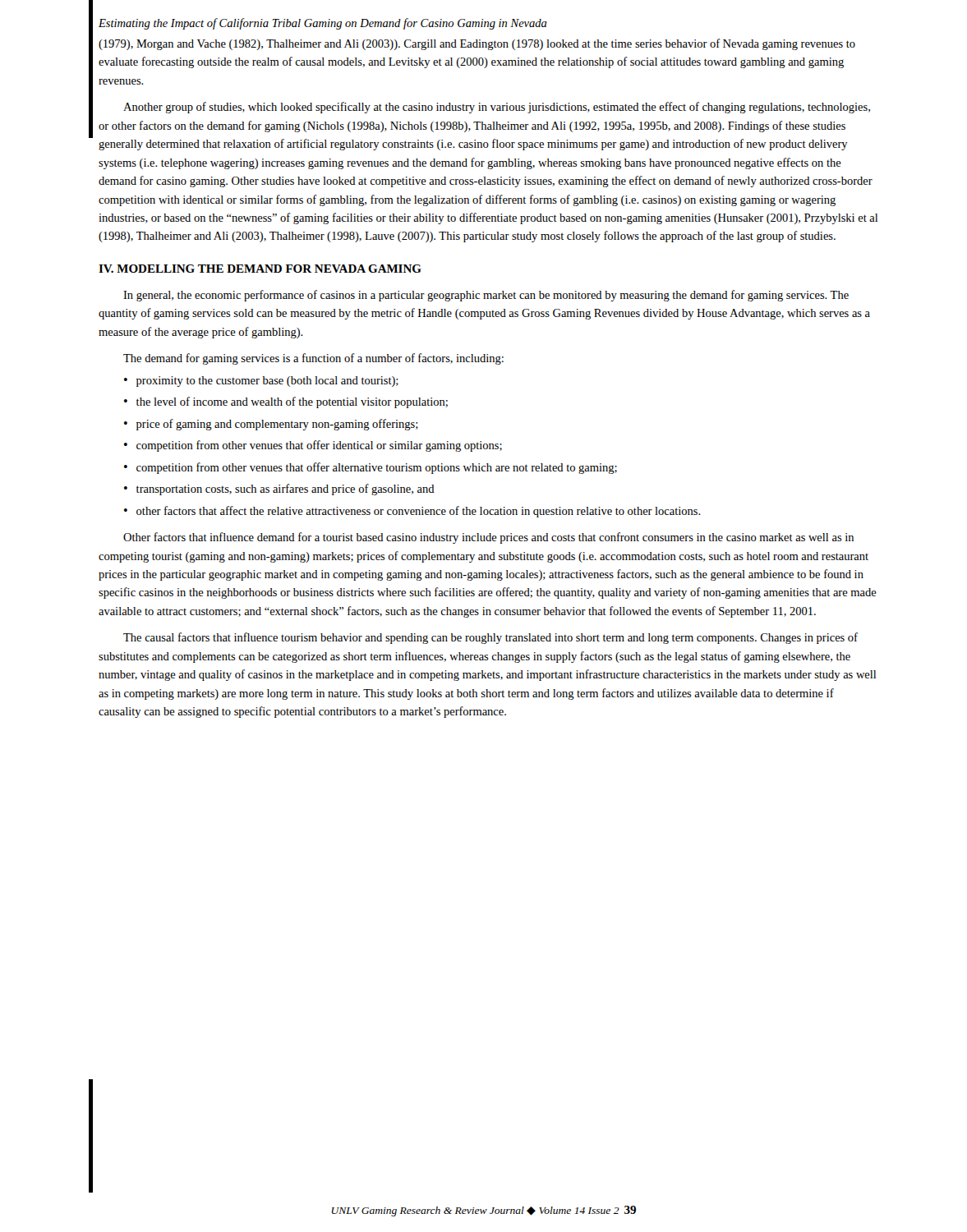Image resolution: width=967 pixels, height=1232 pixels.
Task: Click on the element starting "• price of gaming and complementary"
Action: [271, 425]
